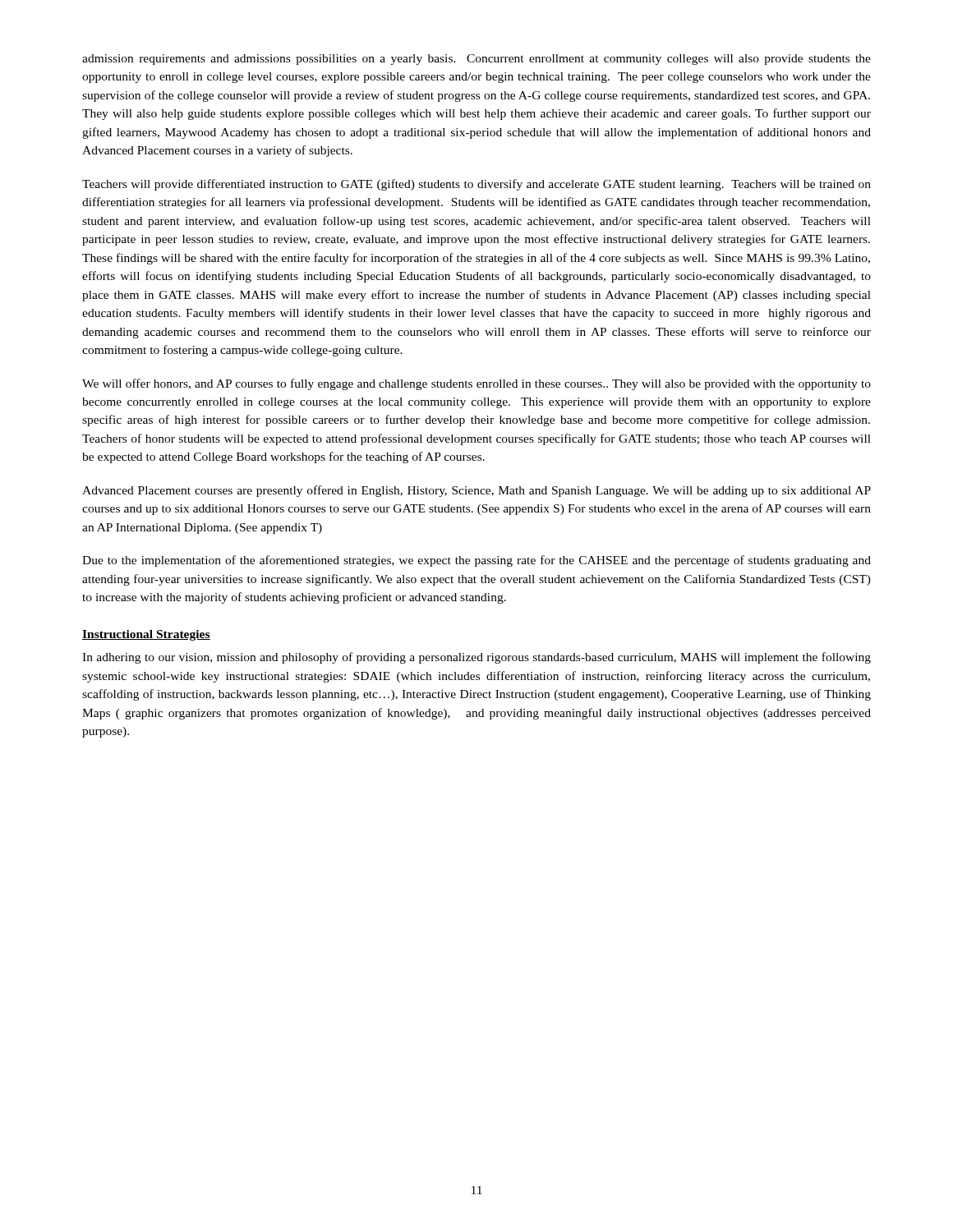The height and width of the screenshot is (1232, 953).
Task: Locate the block starting "In adhering to our vision, mission and philosophy"
Action: click(x=476, y=694)
